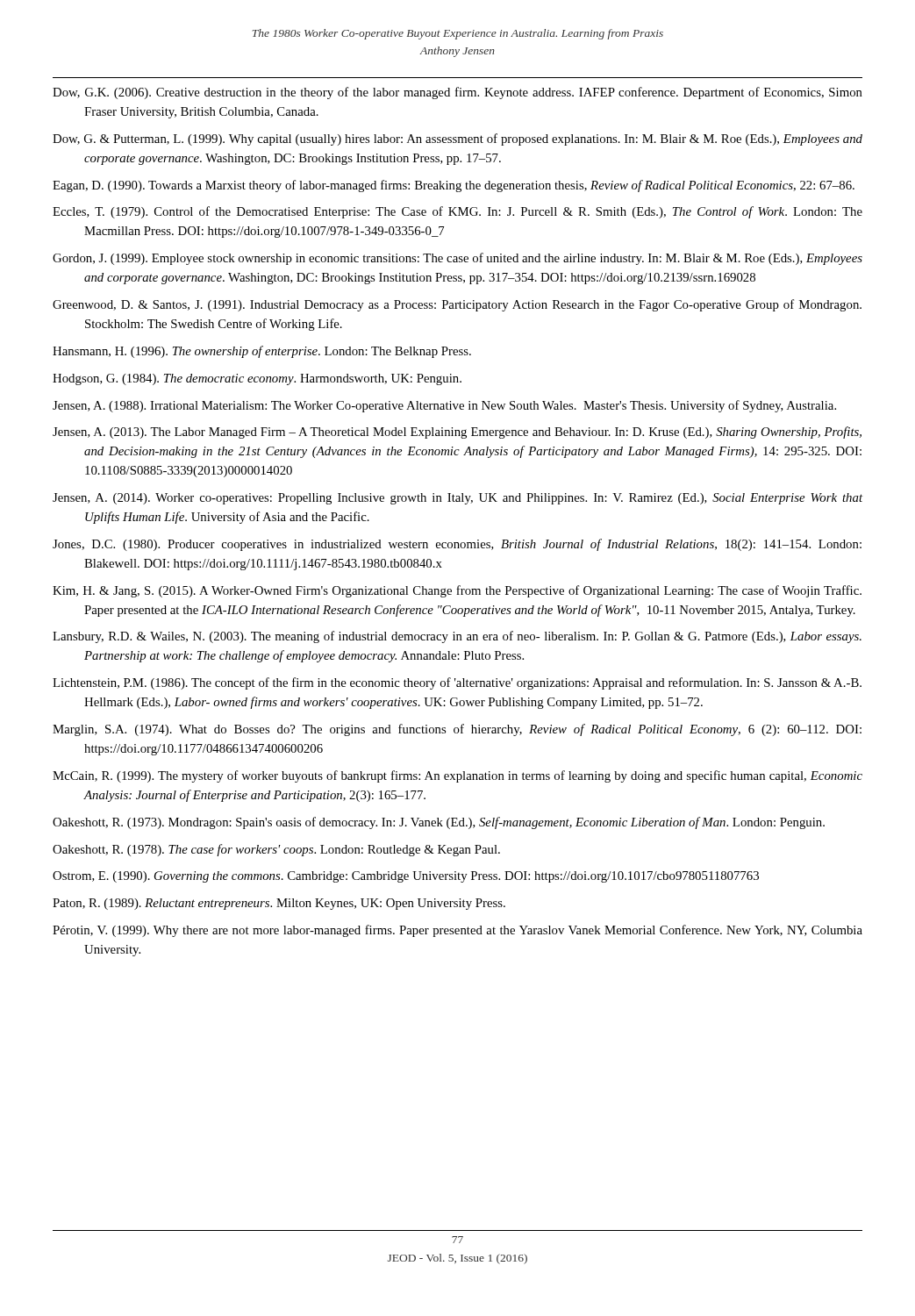Screen dimensions: 1316x915
Task: Navigate to the block starting "Kim, H. & Jang,"
Action: pos(458,600)
